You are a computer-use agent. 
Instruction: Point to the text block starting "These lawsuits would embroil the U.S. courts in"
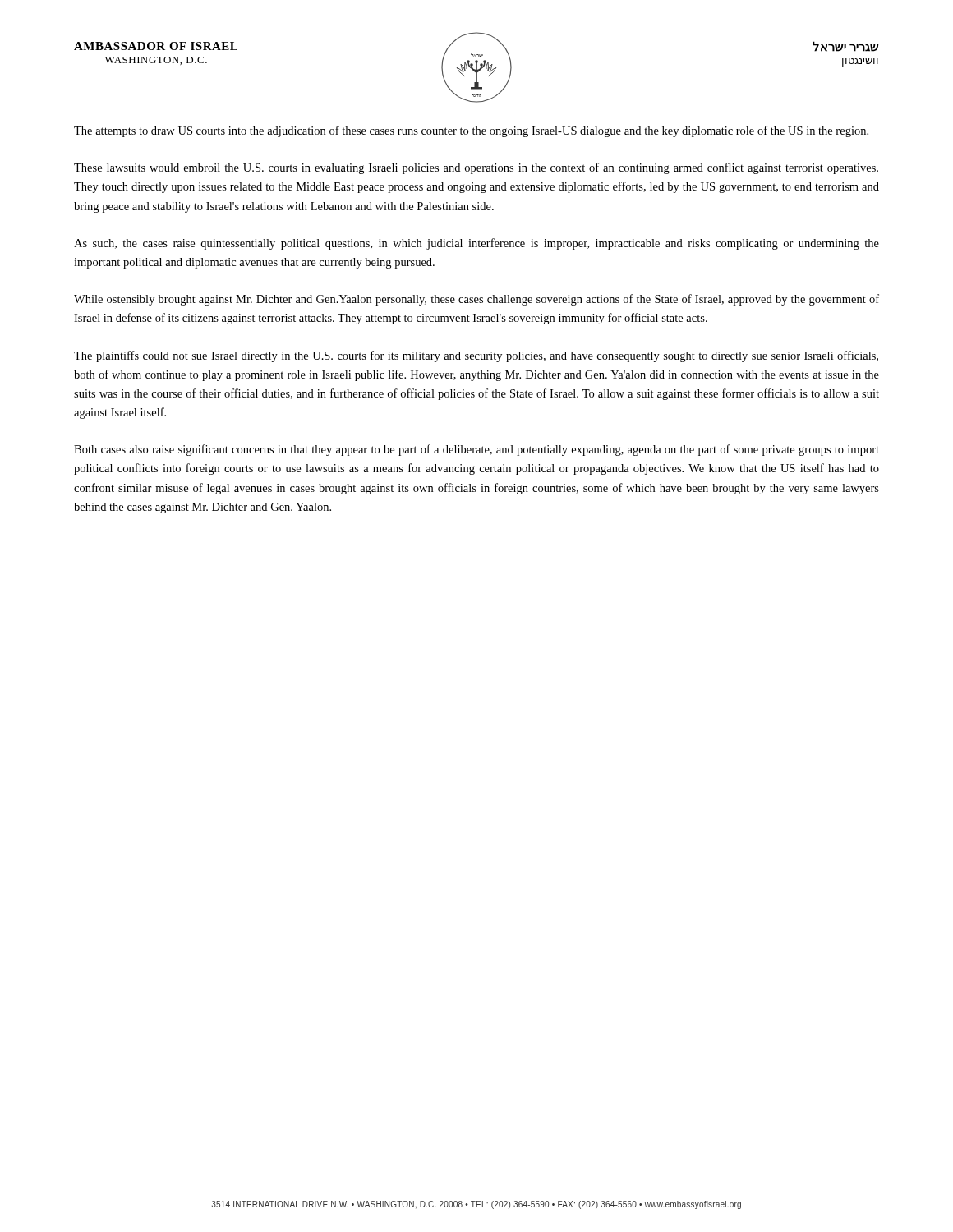476,187
